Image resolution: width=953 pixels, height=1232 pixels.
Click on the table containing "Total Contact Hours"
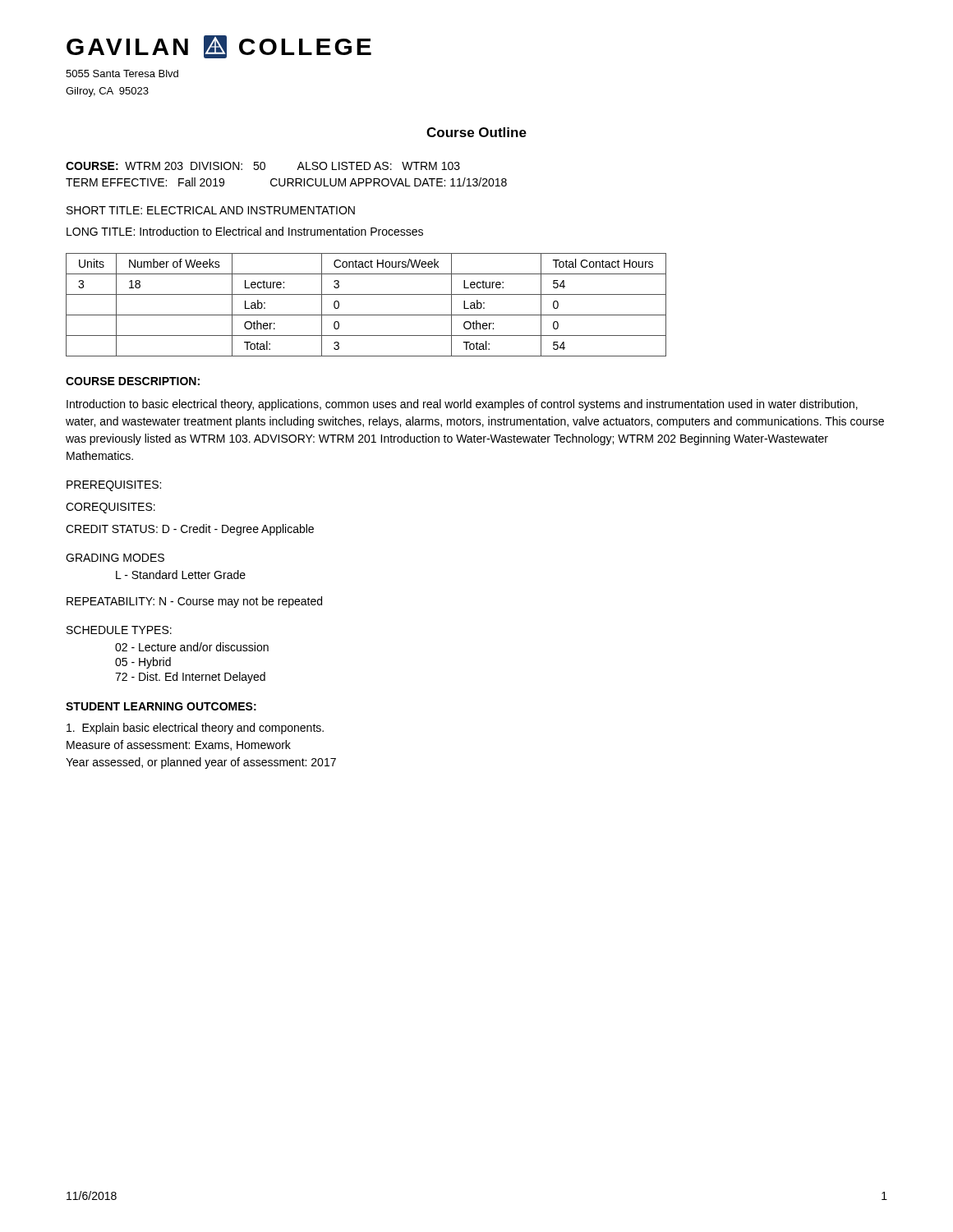click(x=476, y=304)
